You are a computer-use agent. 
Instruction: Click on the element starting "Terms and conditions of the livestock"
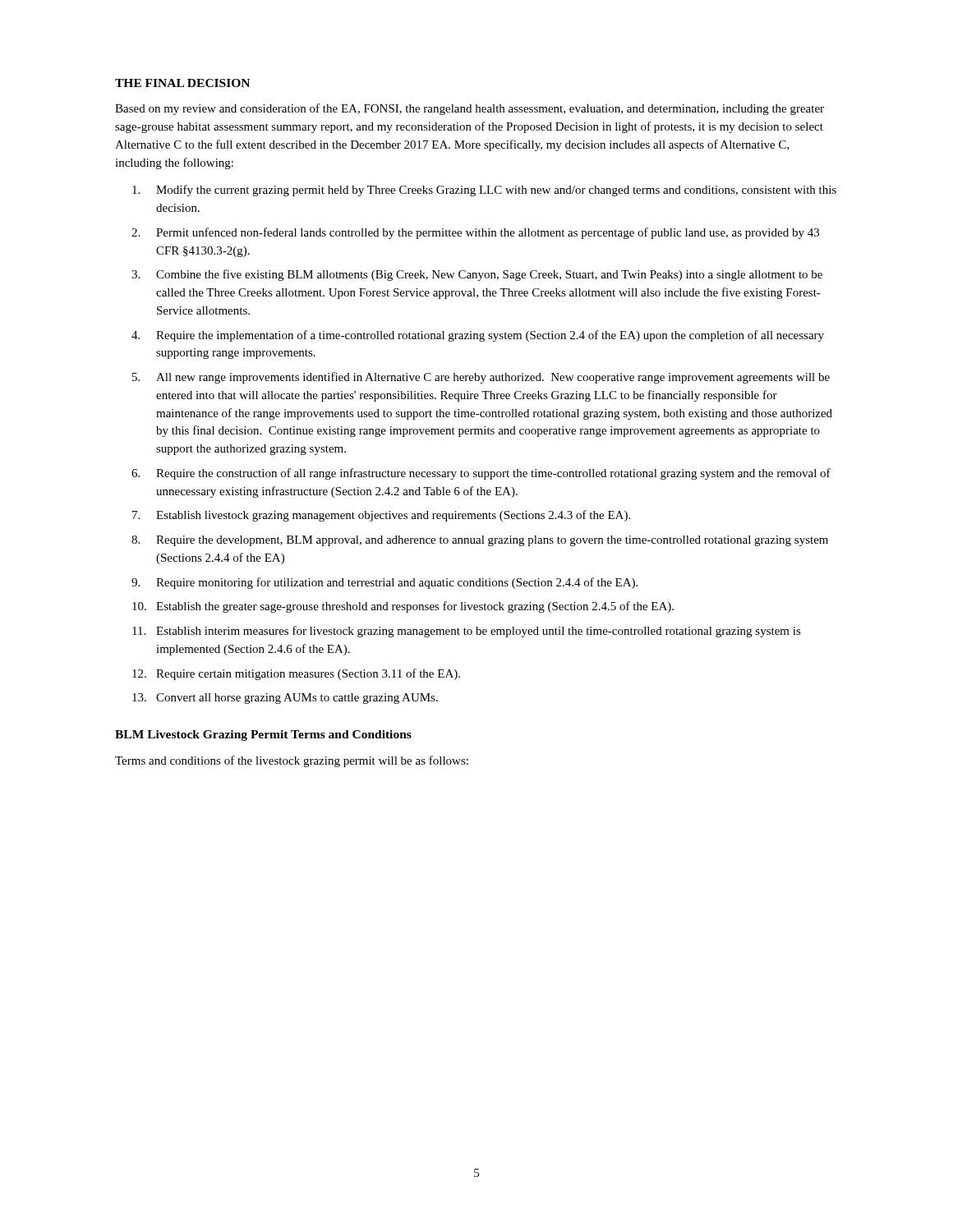[292, 760]
